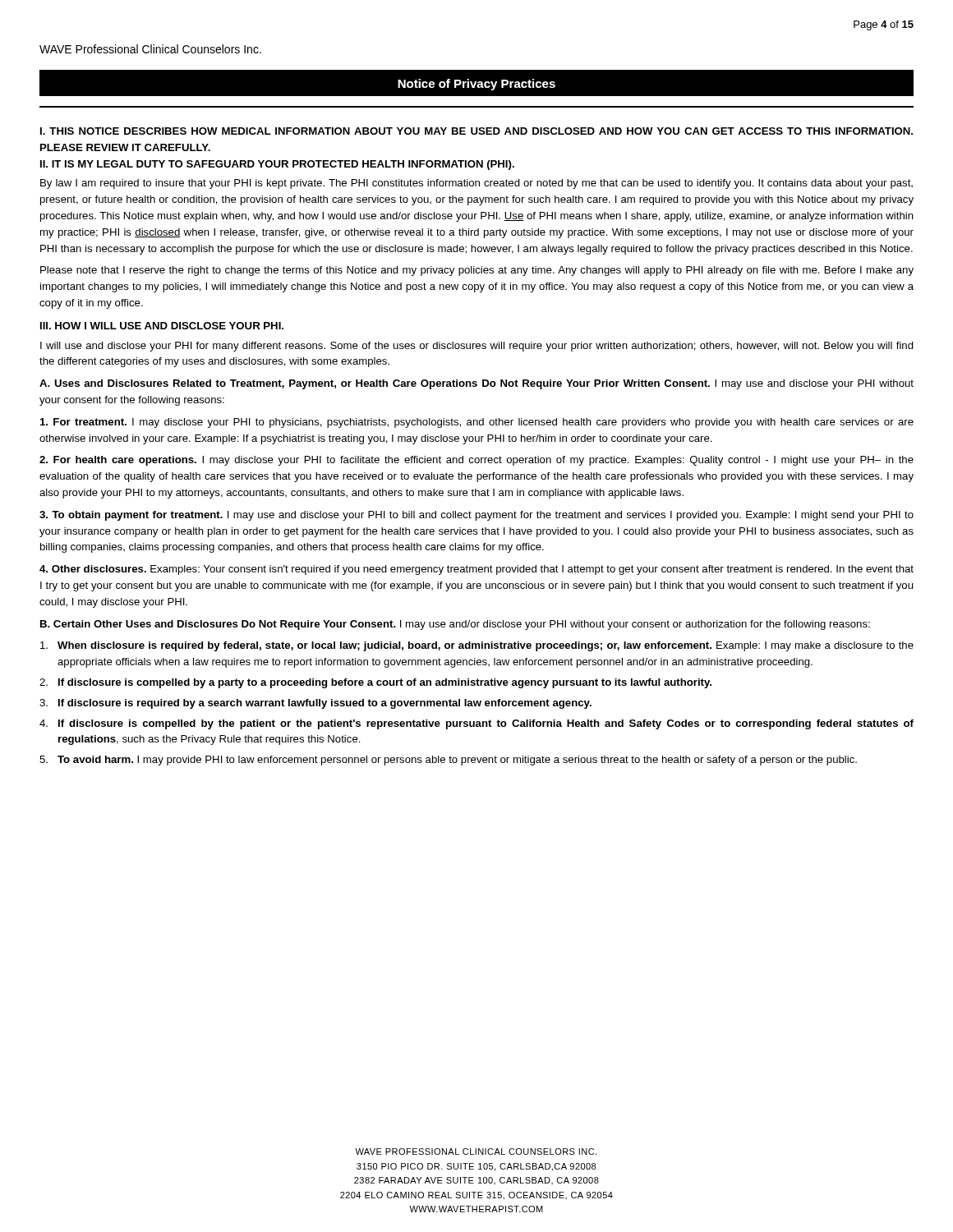Click on the text starting "I will use and disclose"
The width and height of the screenshot is (953, 1232).
point(476,485)
